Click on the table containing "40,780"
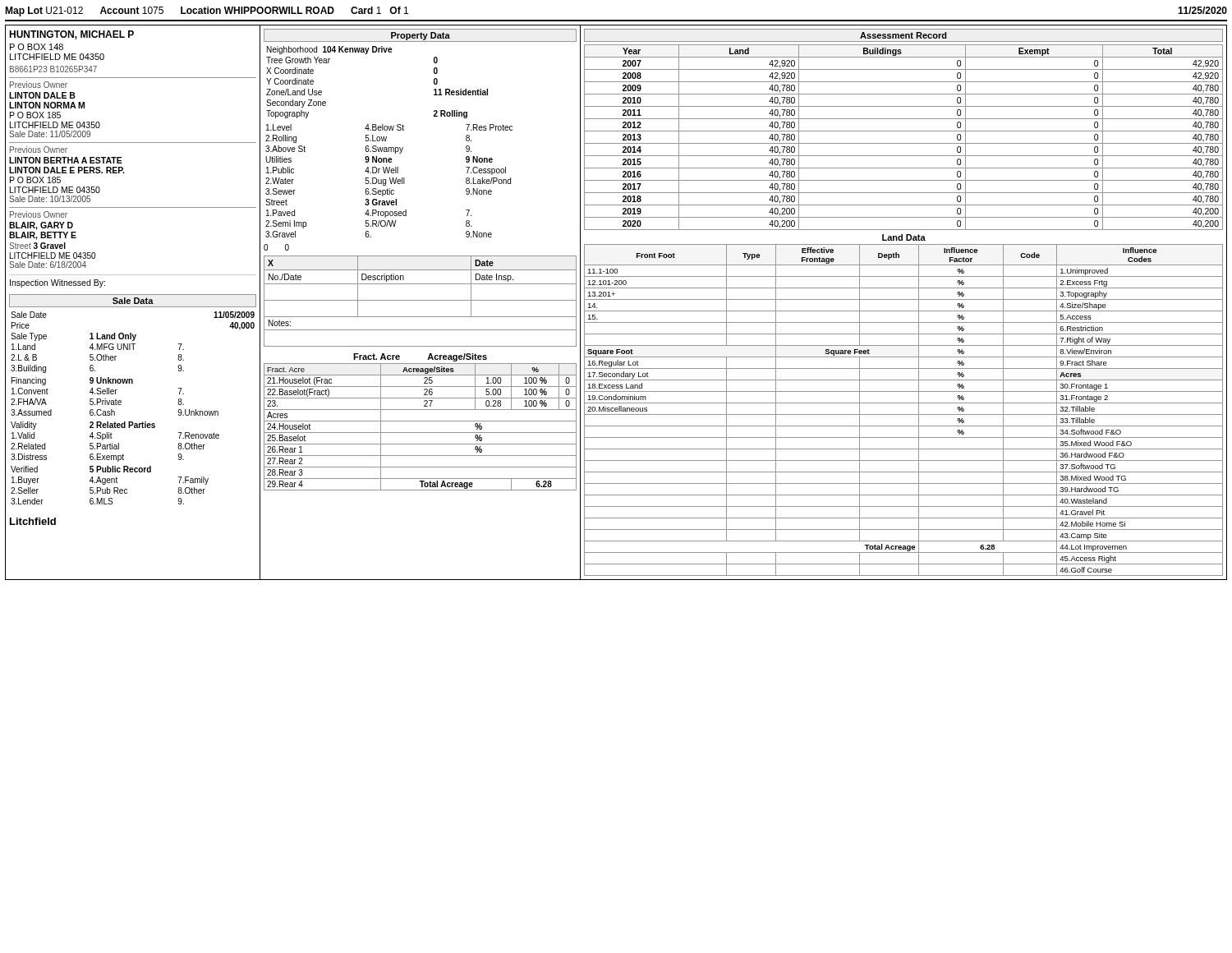The height and width of the screenshot is (953, 1232). point(903,137)
